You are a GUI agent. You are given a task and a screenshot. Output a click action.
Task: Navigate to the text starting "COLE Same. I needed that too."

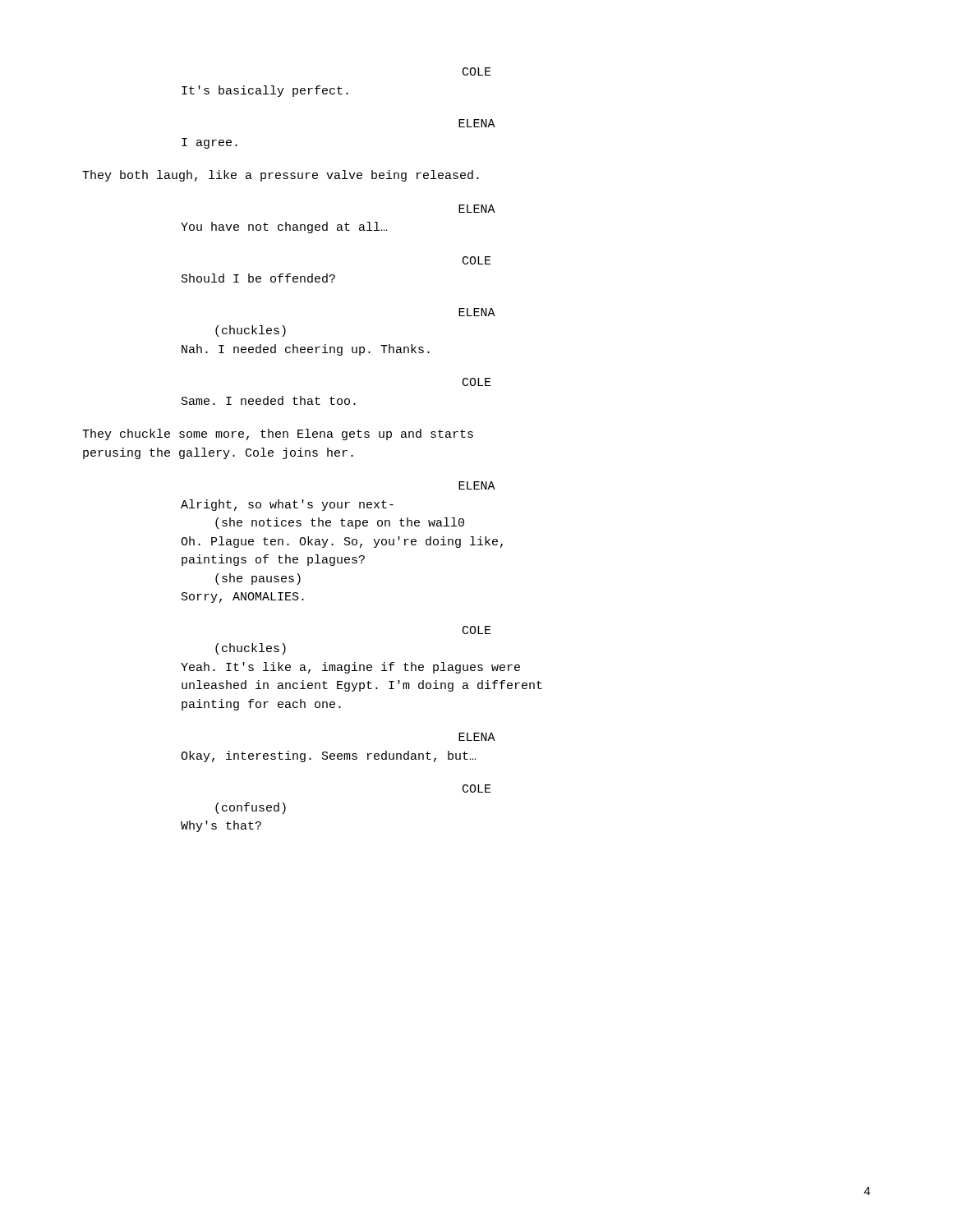pos(476,393)
